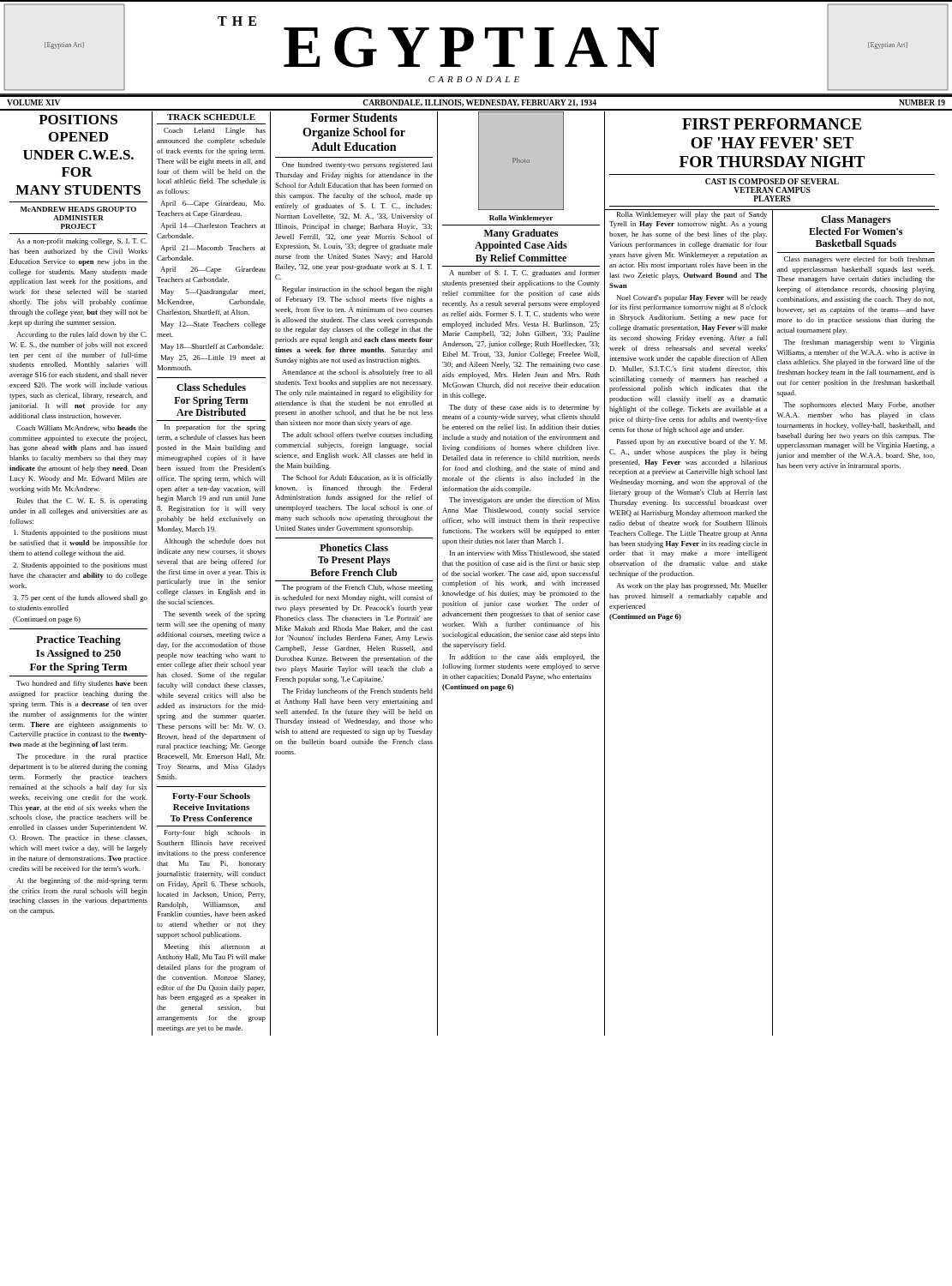
Task: Select the section header containing "Forty-Four SchoolsReceive InvitationsTo Press"
Action: [x=211, y=807]
